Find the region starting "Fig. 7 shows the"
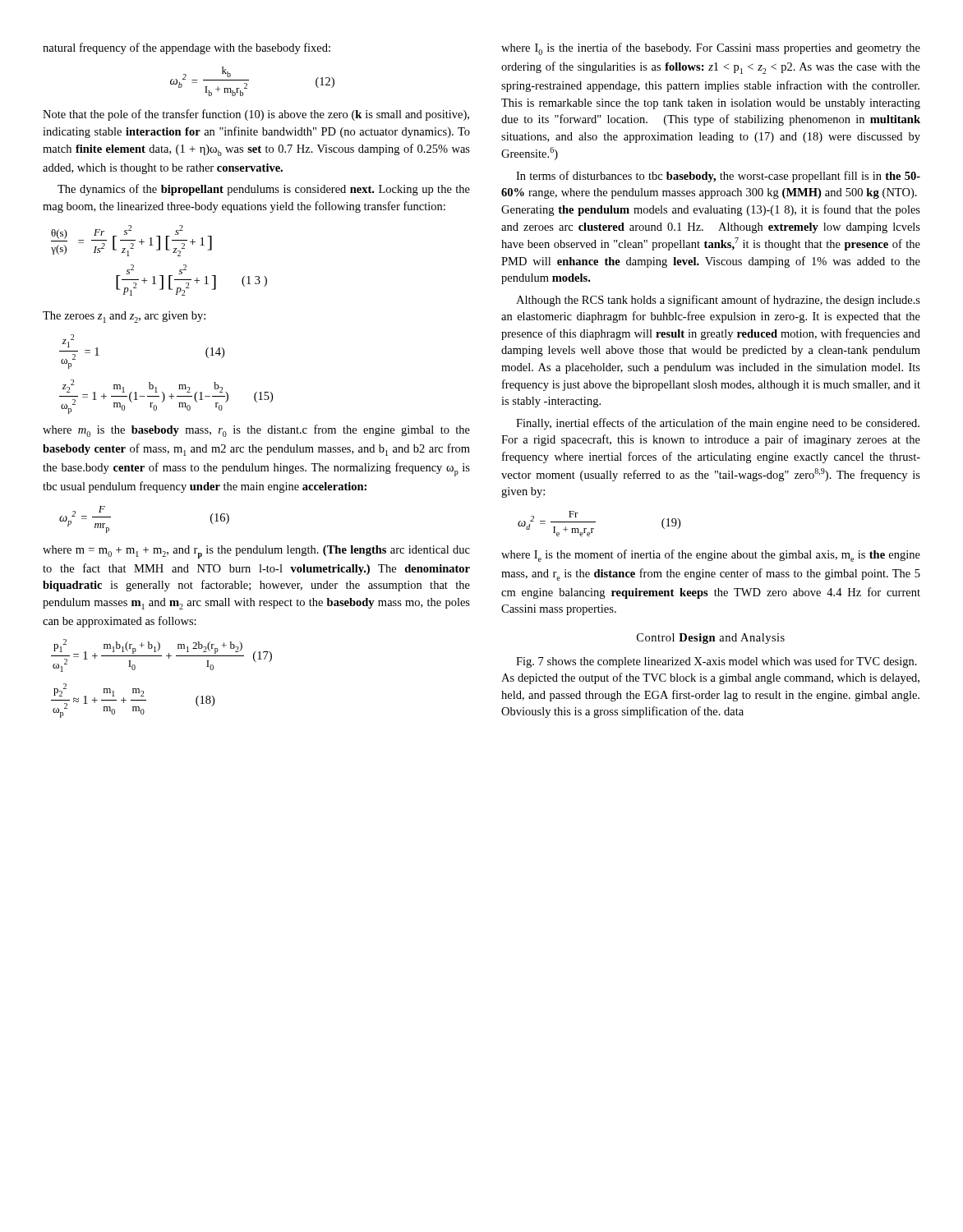 tap(711, 686)
